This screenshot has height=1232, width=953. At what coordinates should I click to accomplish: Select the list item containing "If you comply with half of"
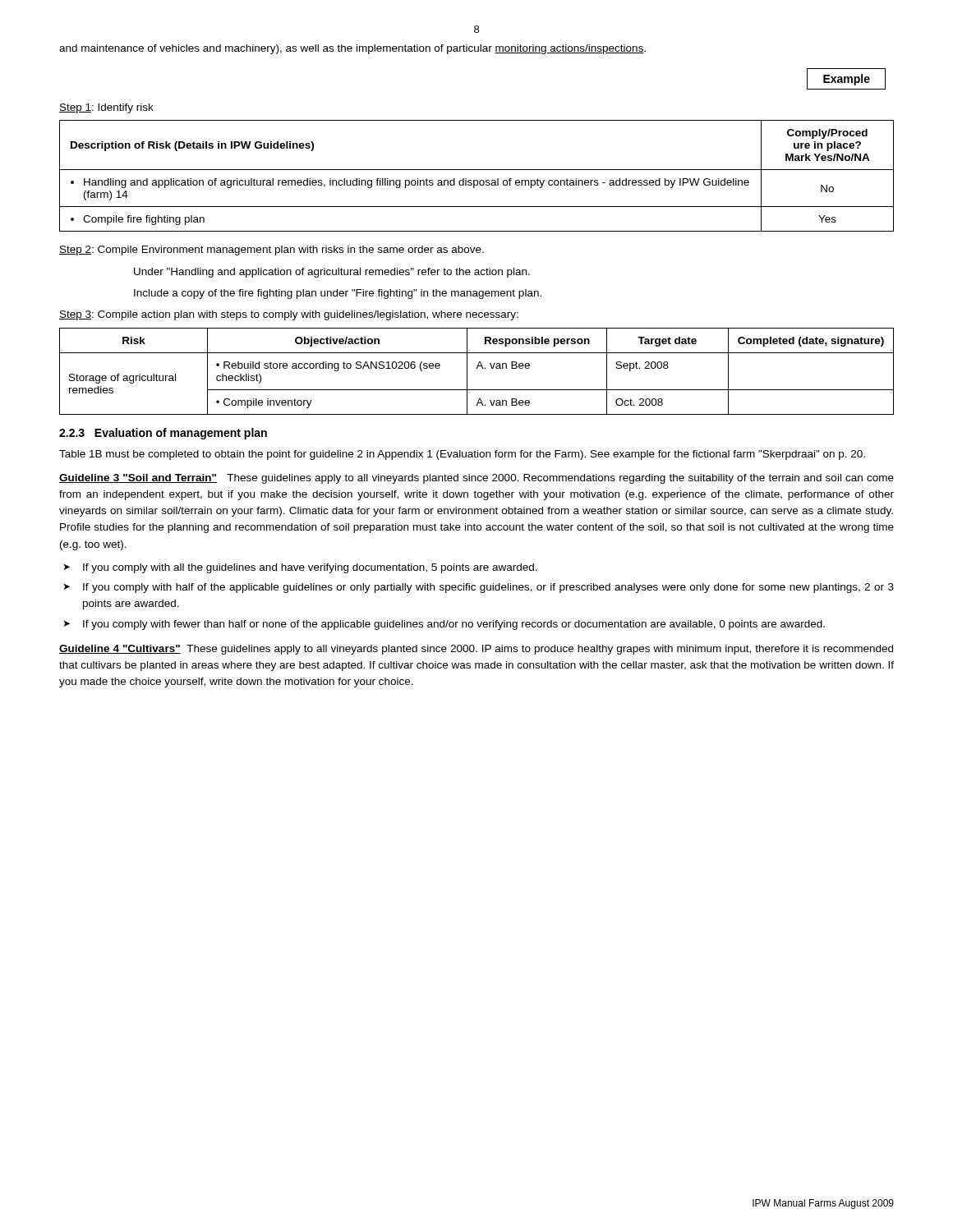(x=488, y=595)
